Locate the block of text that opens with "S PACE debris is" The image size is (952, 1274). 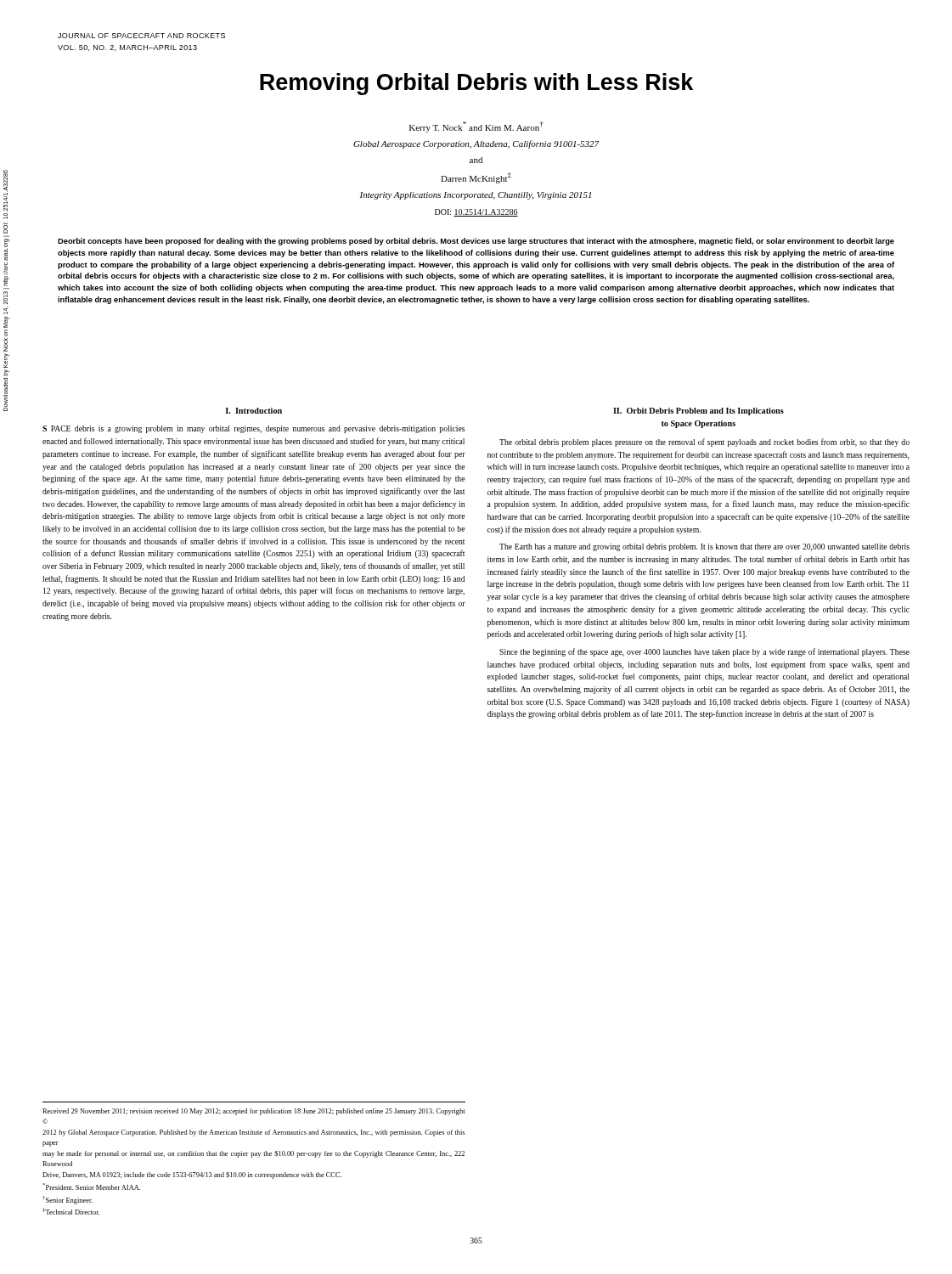(254, 523)
